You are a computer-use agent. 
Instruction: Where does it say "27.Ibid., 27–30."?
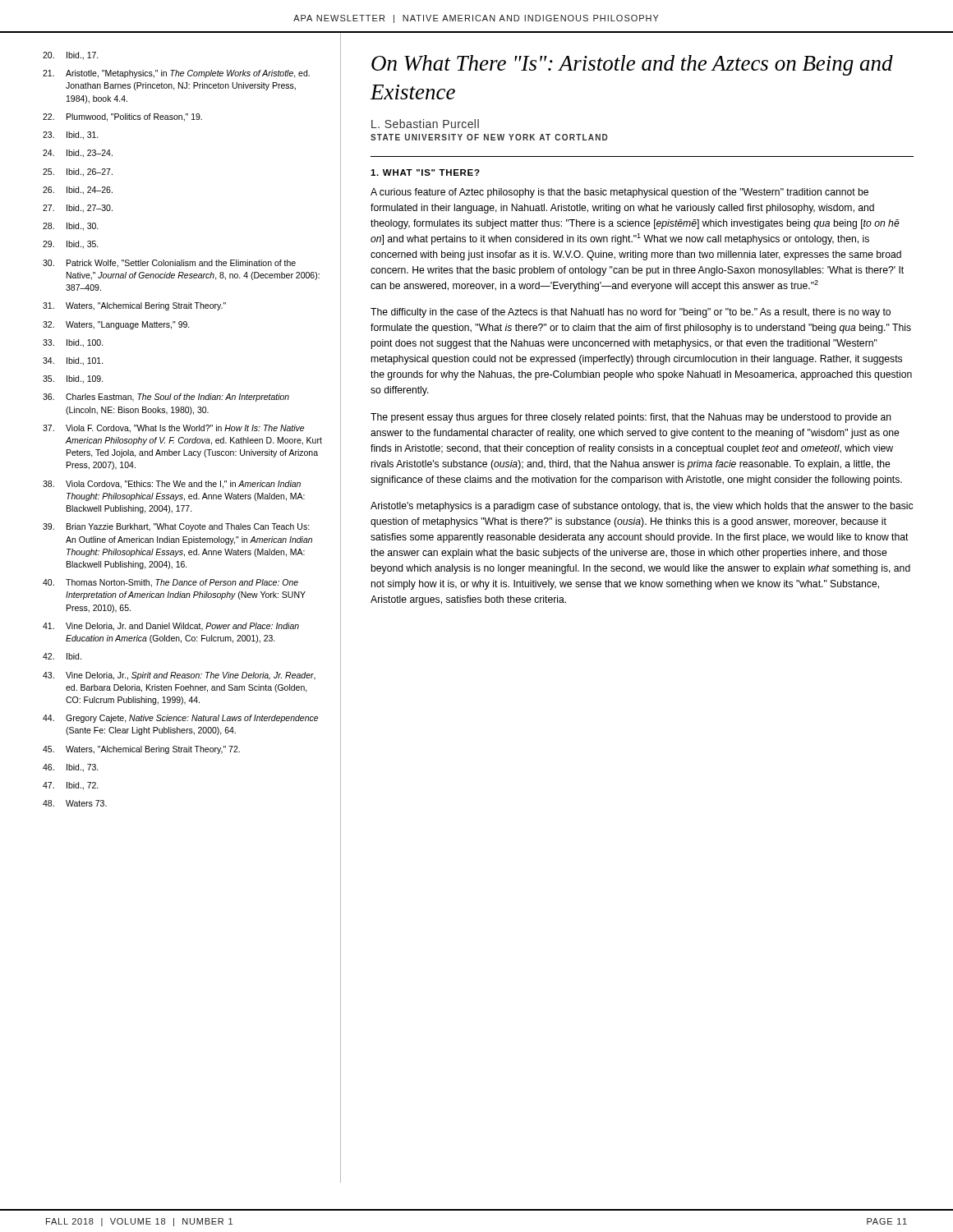(78, 209)
